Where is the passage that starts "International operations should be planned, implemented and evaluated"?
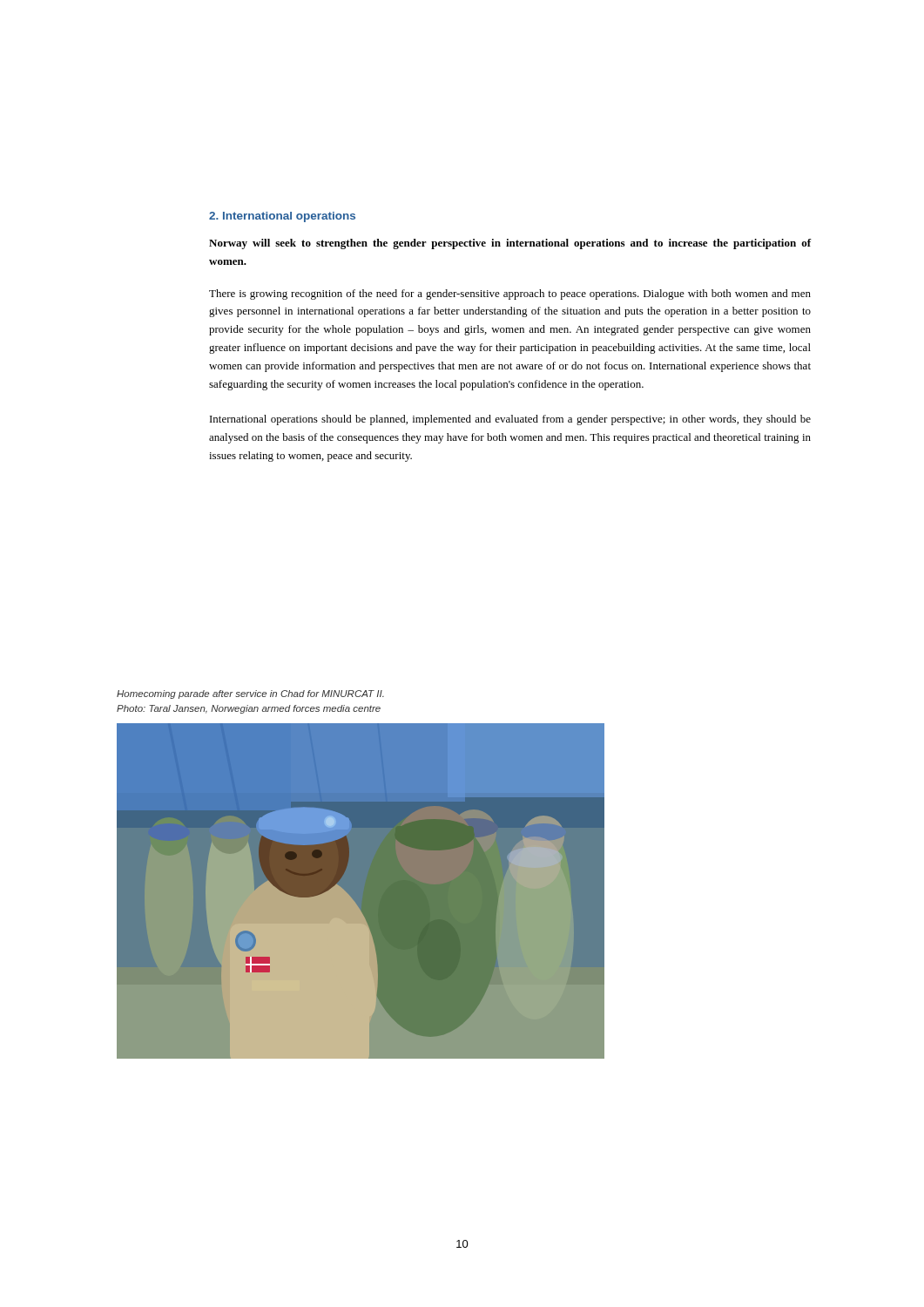This screenshot has height=1307, width=924. click(510, 437)
